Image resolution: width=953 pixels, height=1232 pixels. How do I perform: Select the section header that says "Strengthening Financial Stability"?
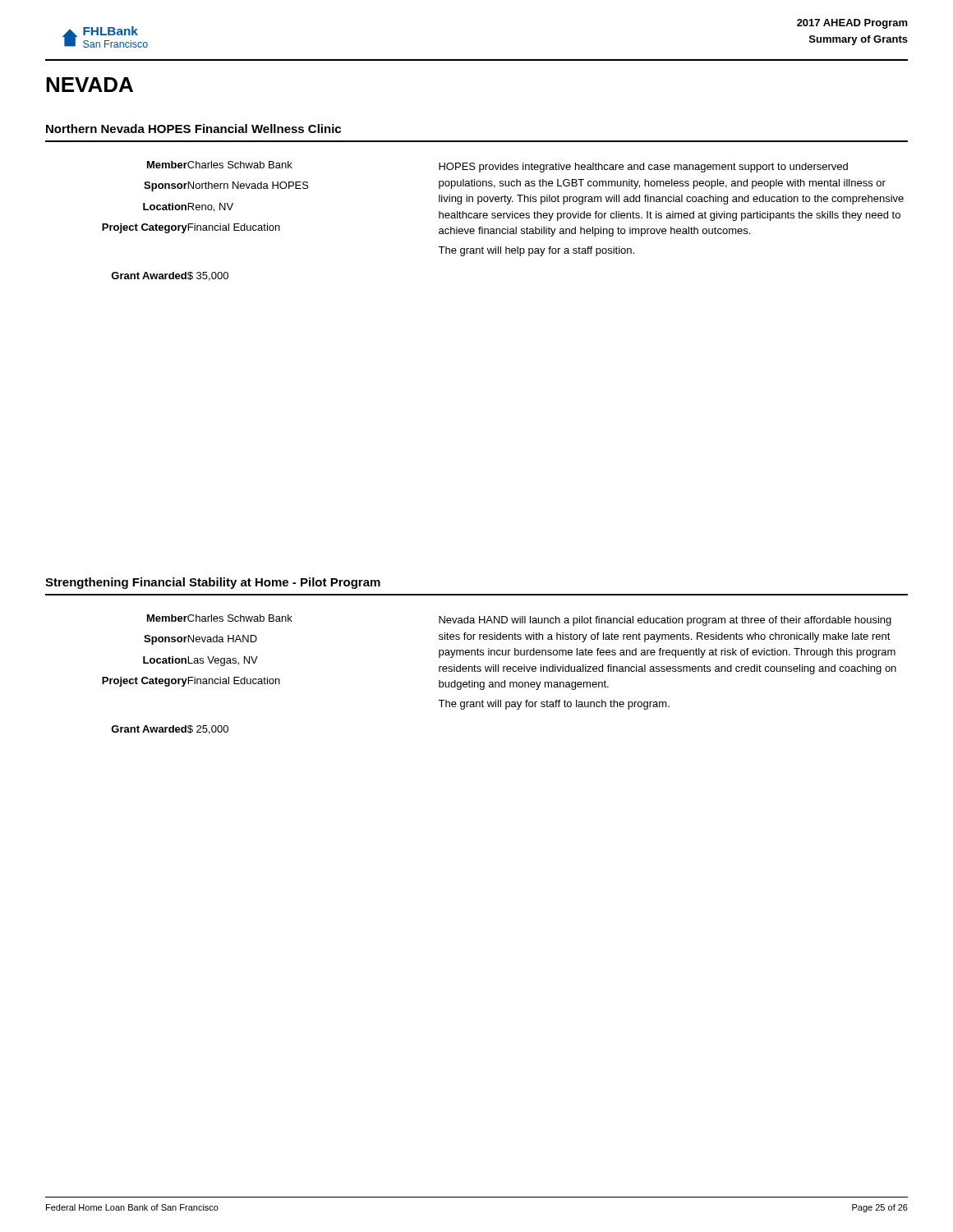click(x=213, y=582)
